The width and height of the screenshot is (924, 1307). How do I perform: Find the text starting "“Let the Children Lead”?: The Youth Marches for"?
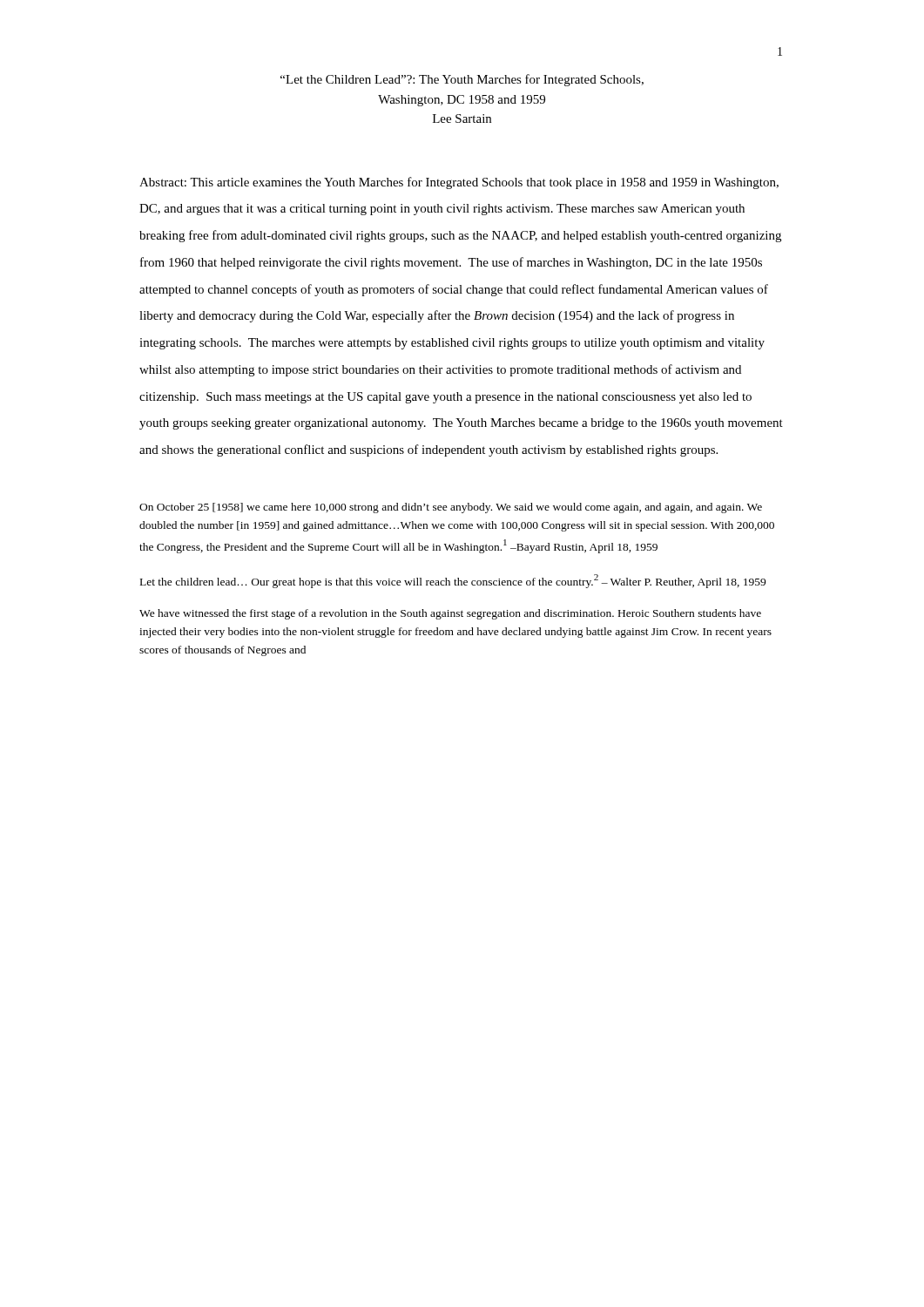462,99
